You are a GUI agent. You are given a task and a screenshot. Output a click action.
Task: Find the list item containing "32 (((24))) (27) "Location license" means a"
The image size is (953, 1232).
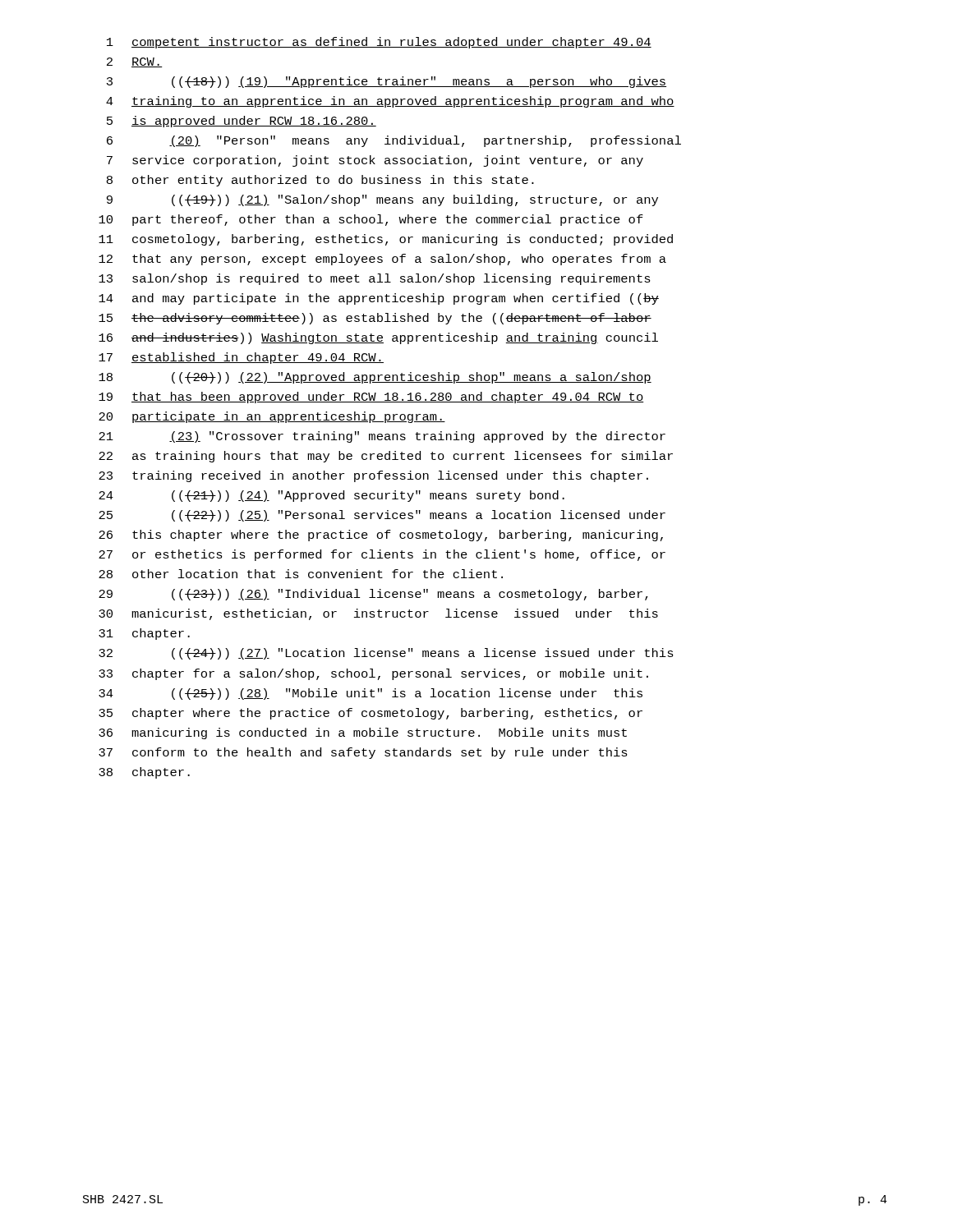click(x=476, y=654)
